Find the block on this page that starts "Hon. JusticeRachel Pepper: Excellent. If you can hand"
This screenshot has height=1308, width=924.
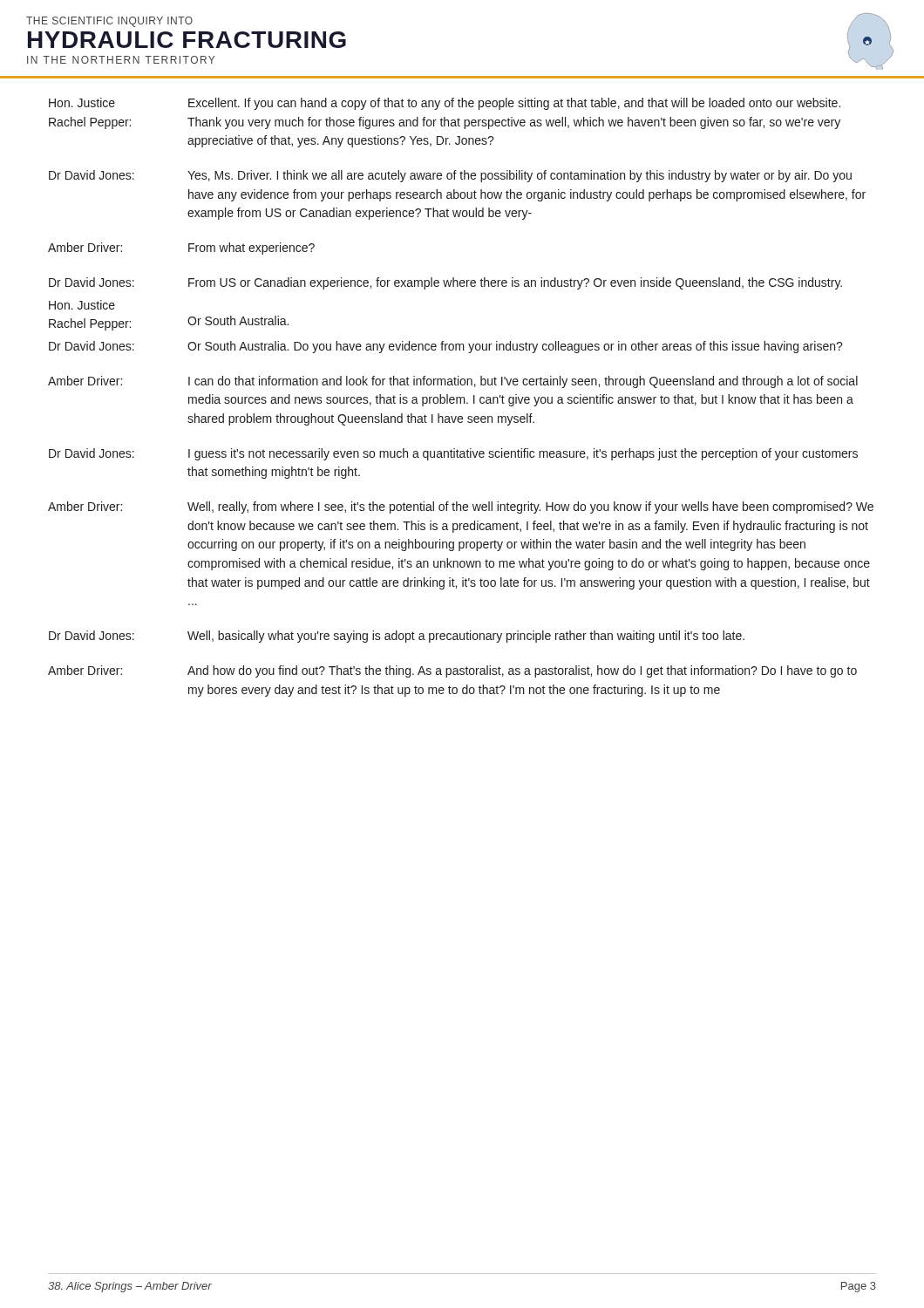462,123
